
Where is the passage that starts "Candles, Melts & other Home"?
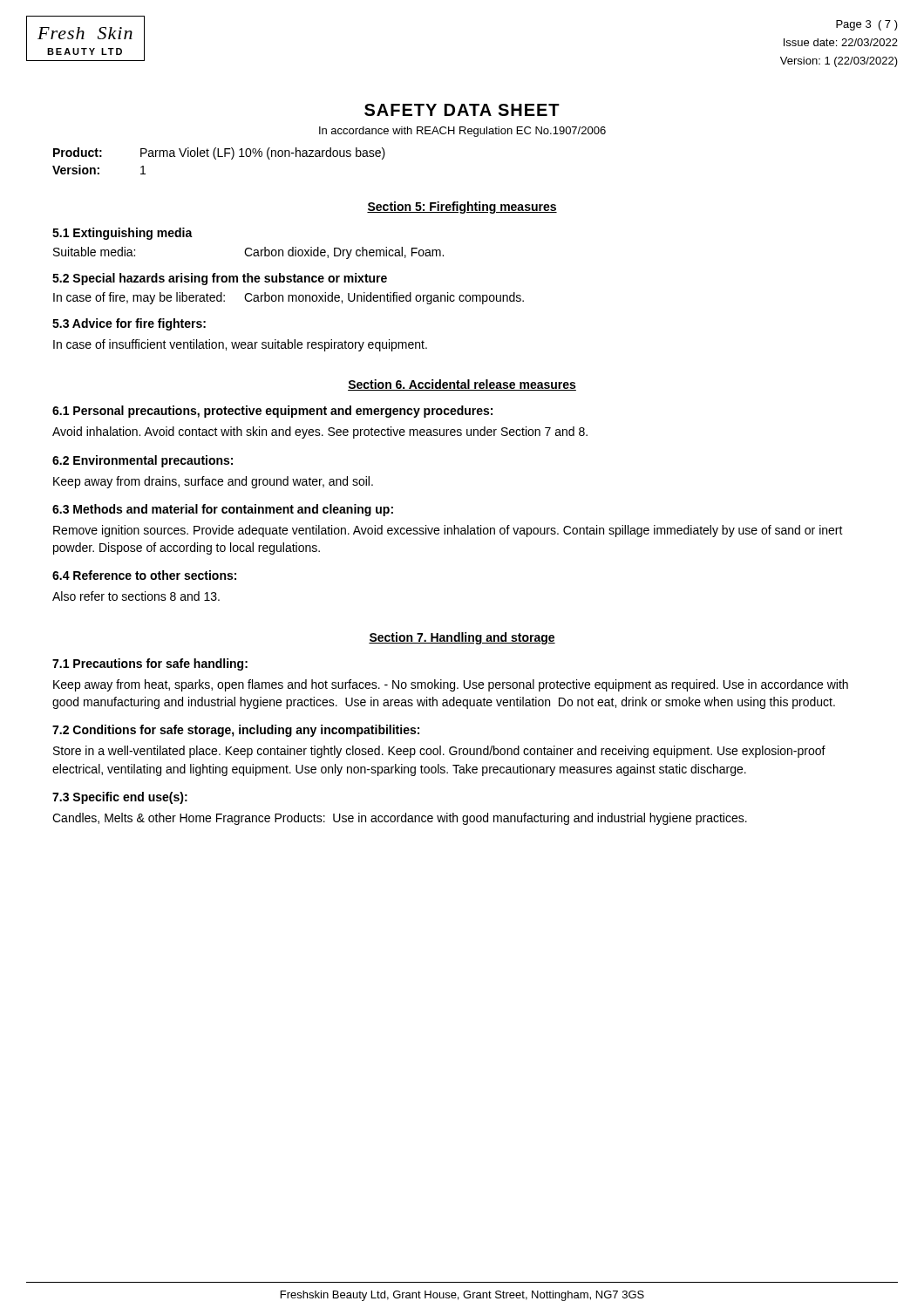[400, 818]
